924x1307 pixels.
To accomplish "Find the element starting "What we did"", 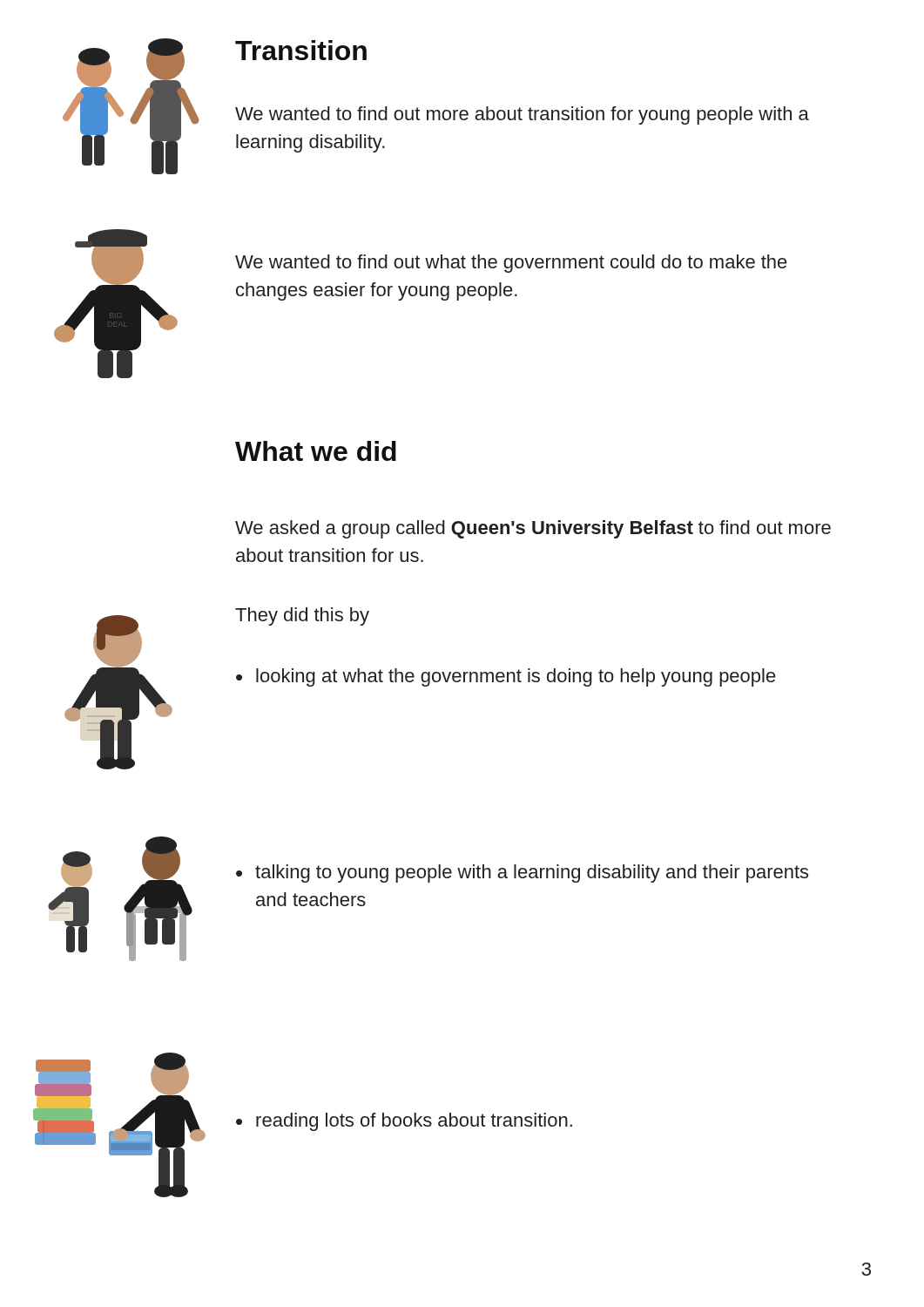I will point(316,451).
